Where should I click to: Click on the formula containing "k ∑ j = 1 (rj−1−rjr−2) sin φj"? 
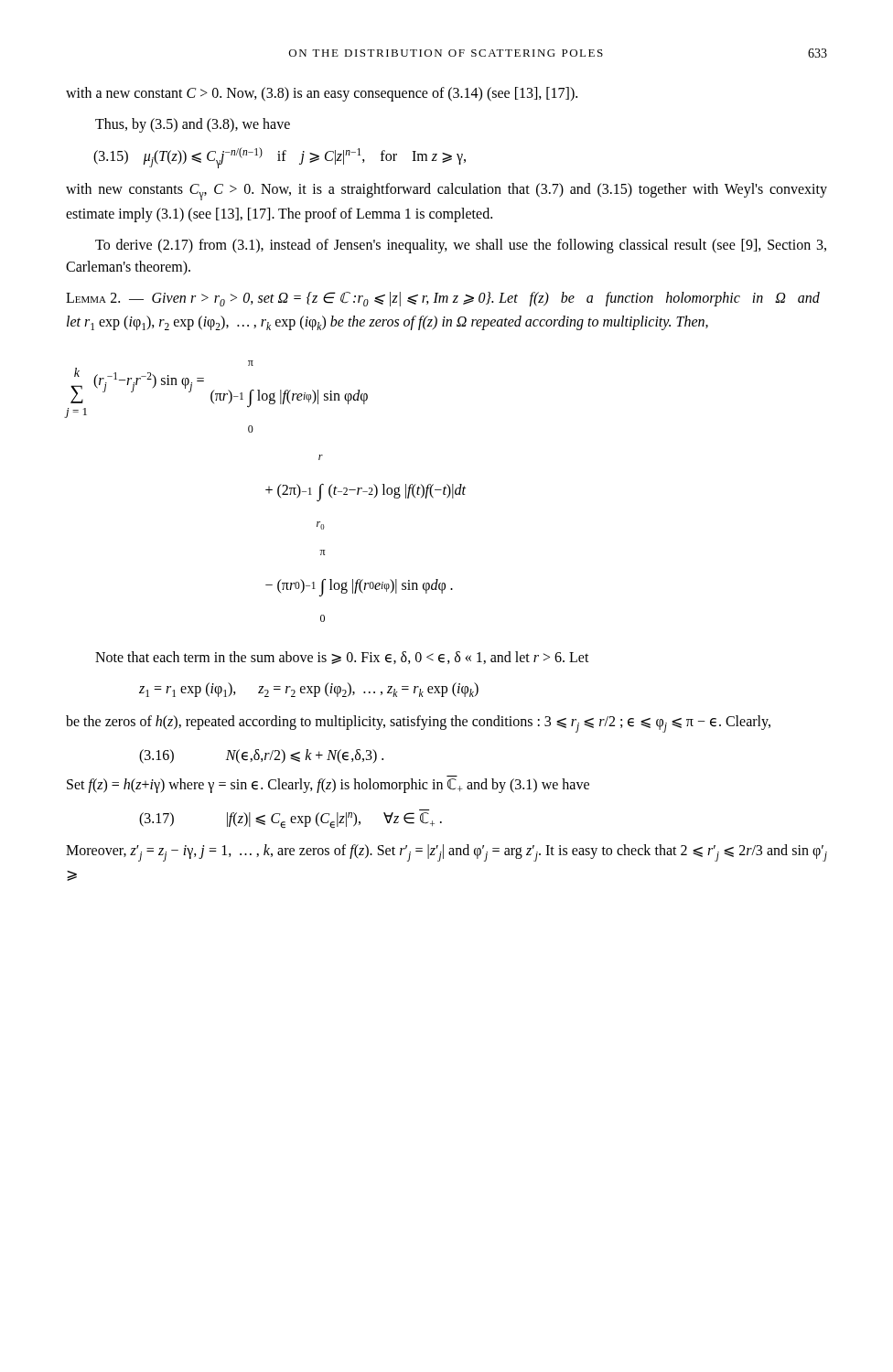(x=266, y=491)
